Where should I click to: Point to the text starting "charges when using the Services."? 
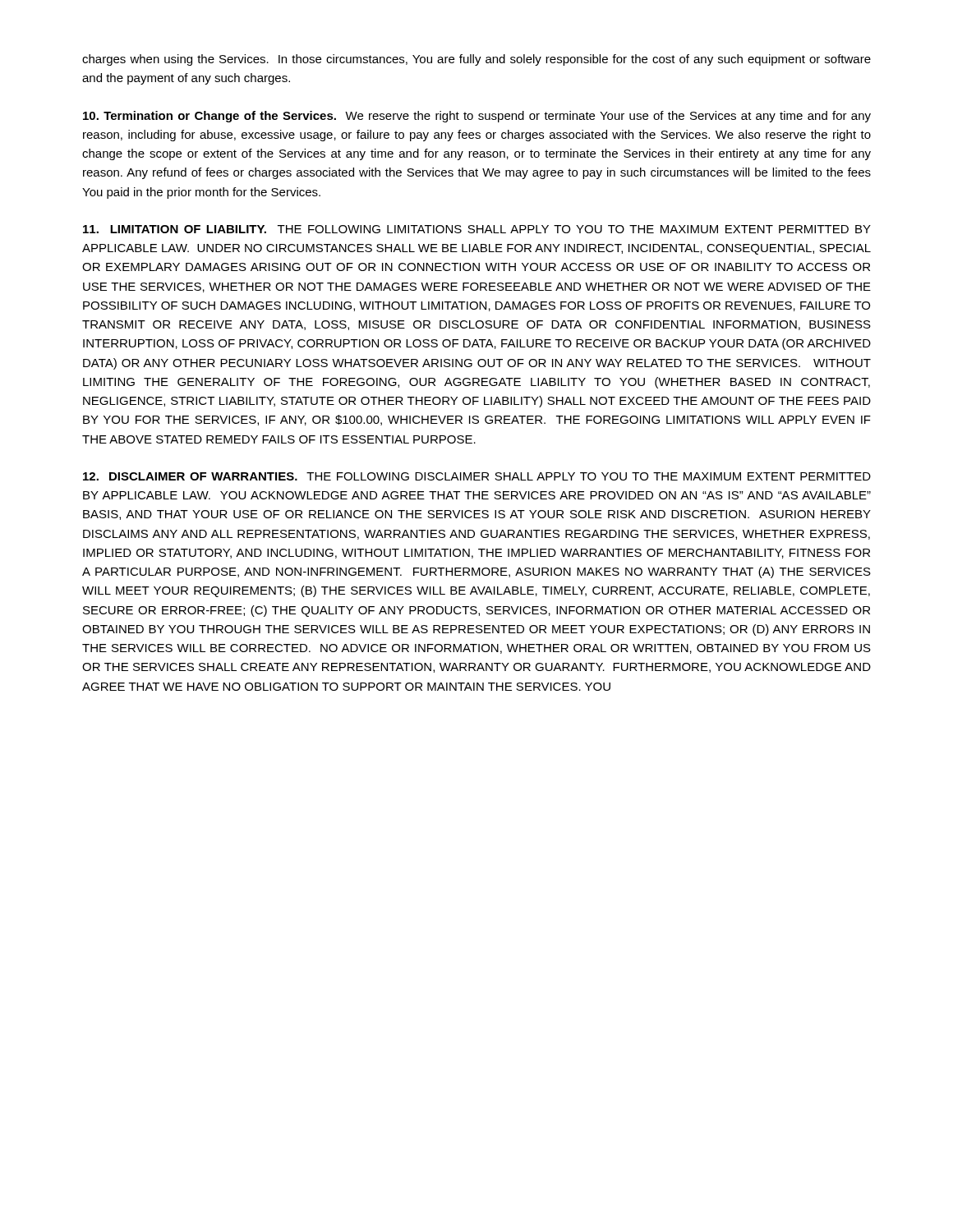click(476, 68)
